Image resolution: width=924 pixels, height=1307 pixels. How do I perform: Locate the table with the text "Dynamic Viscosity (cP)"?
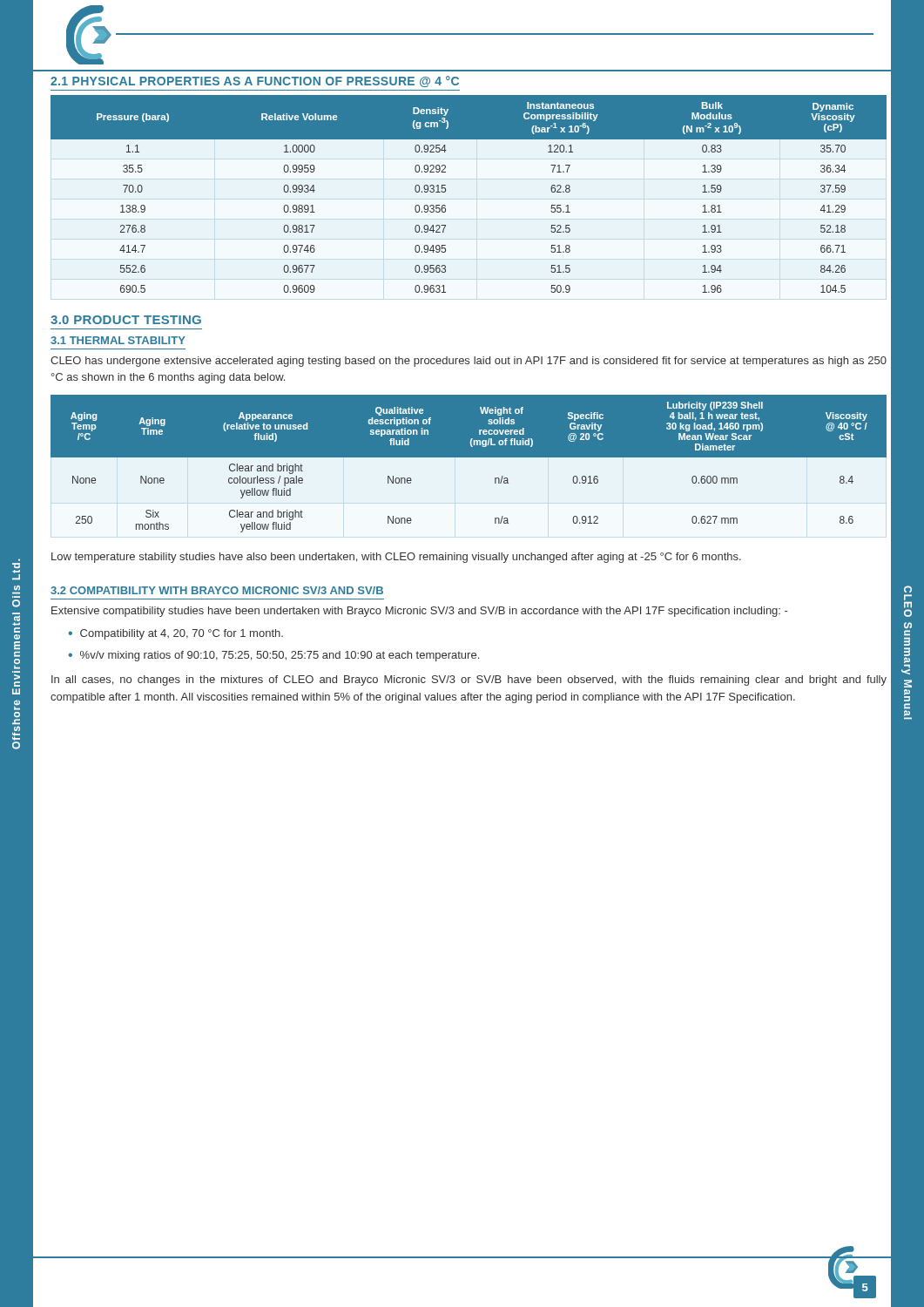point(469,197)
